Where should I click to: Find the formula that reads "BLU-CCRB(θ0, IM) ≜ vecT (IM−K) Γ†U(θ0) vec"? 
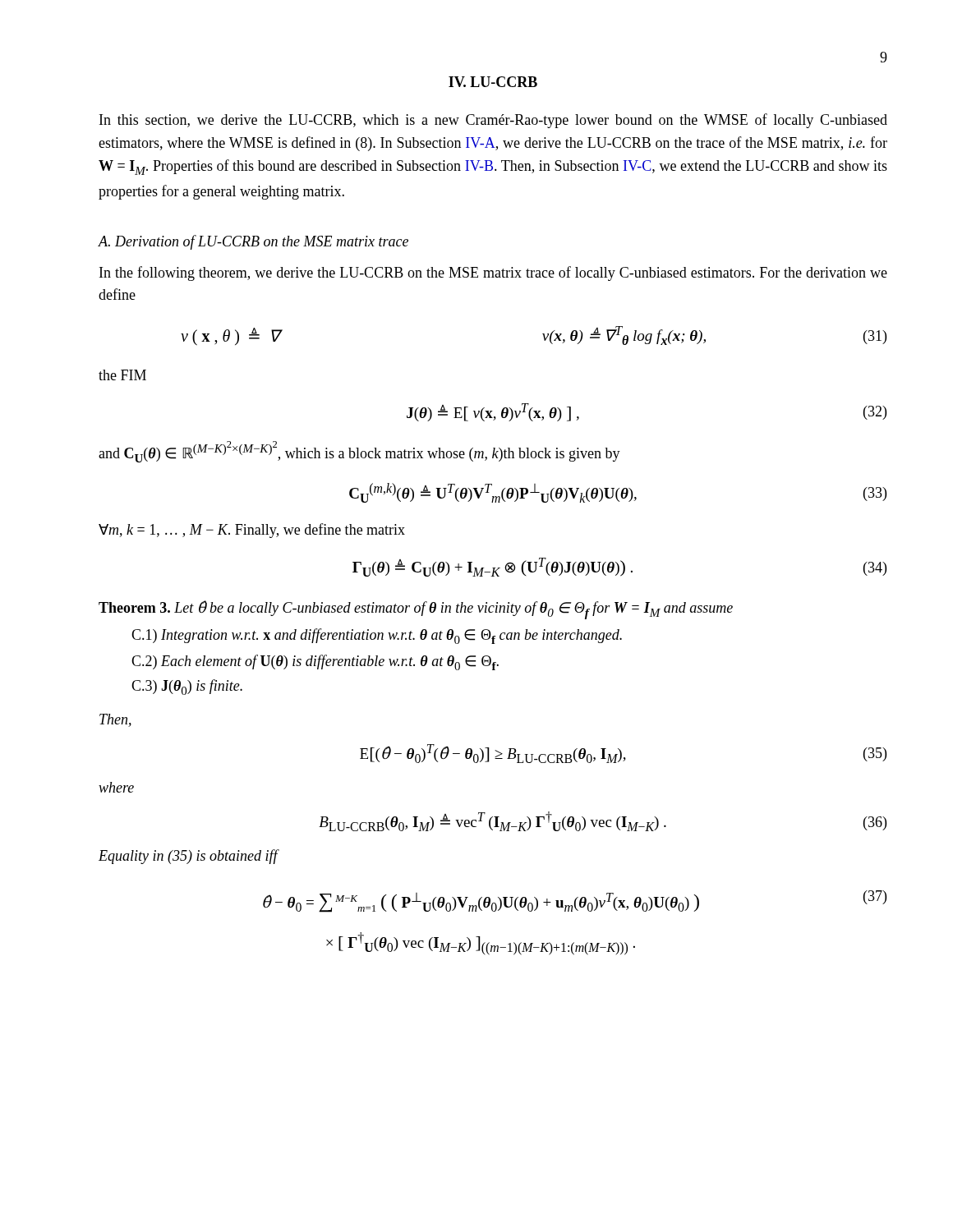click(493, 822)
